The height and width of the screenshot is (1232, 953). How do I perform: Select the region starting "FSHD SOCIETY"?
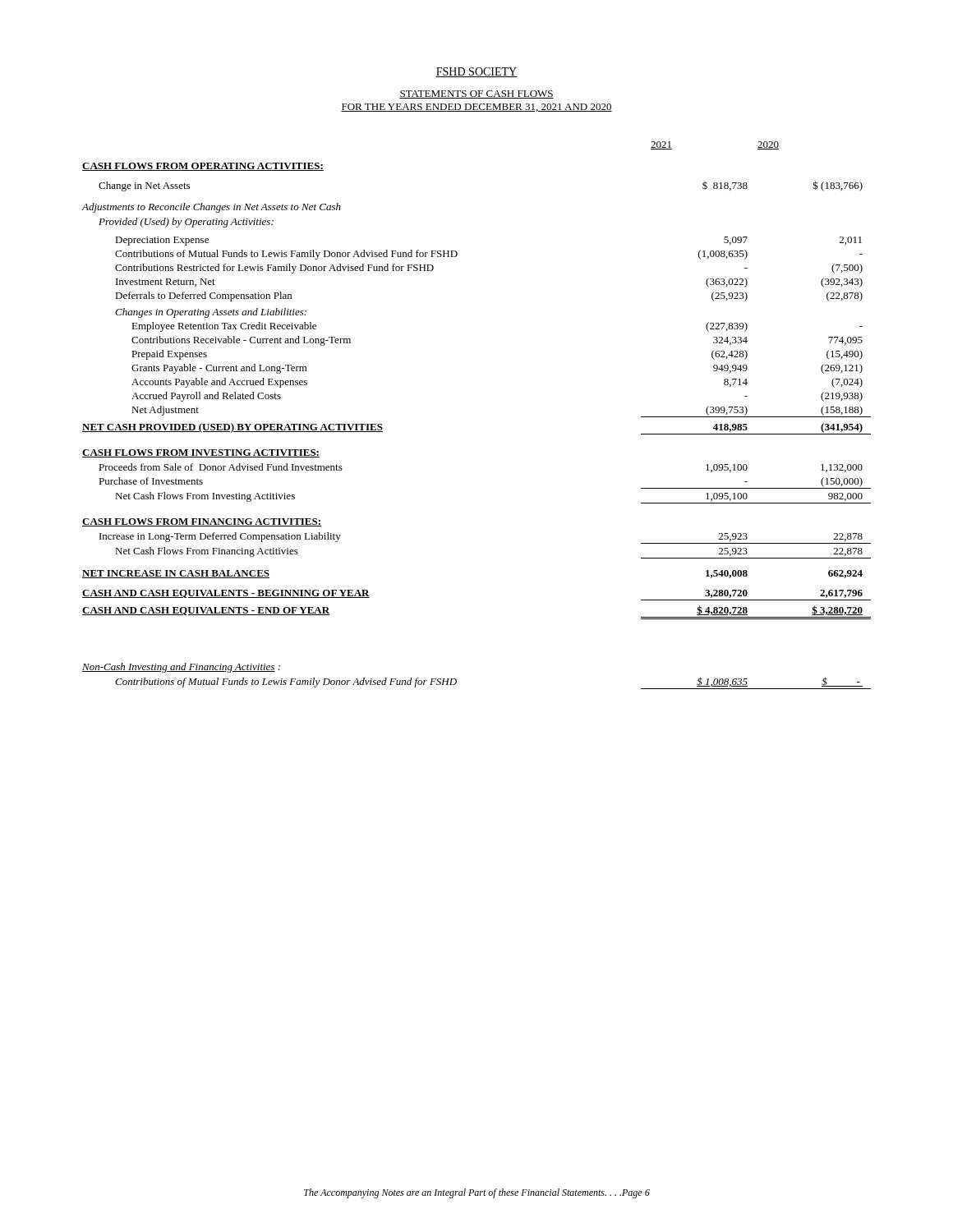[476, 72]
